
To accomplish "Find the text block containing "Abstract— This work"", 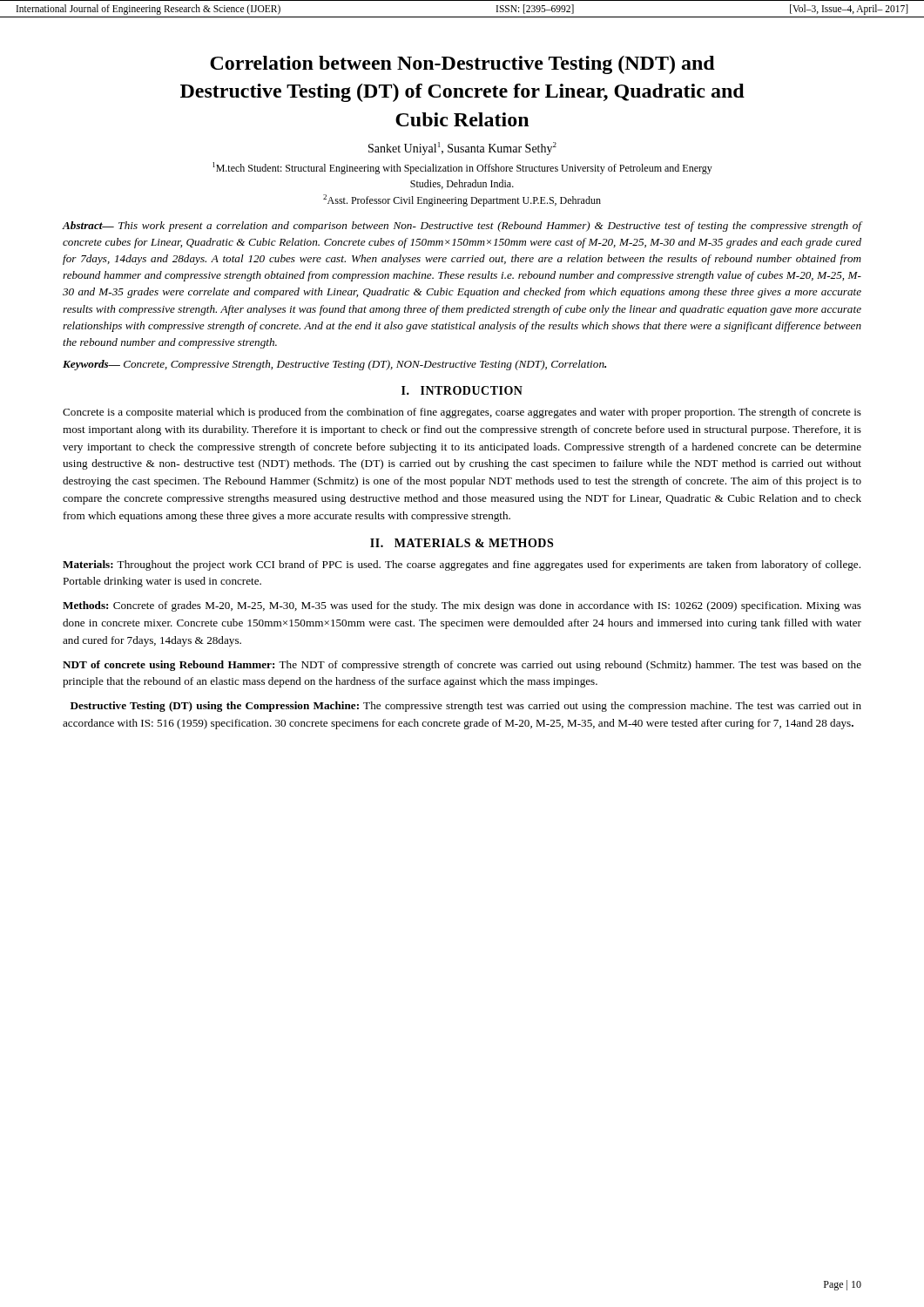I will [x=462, y=283].
